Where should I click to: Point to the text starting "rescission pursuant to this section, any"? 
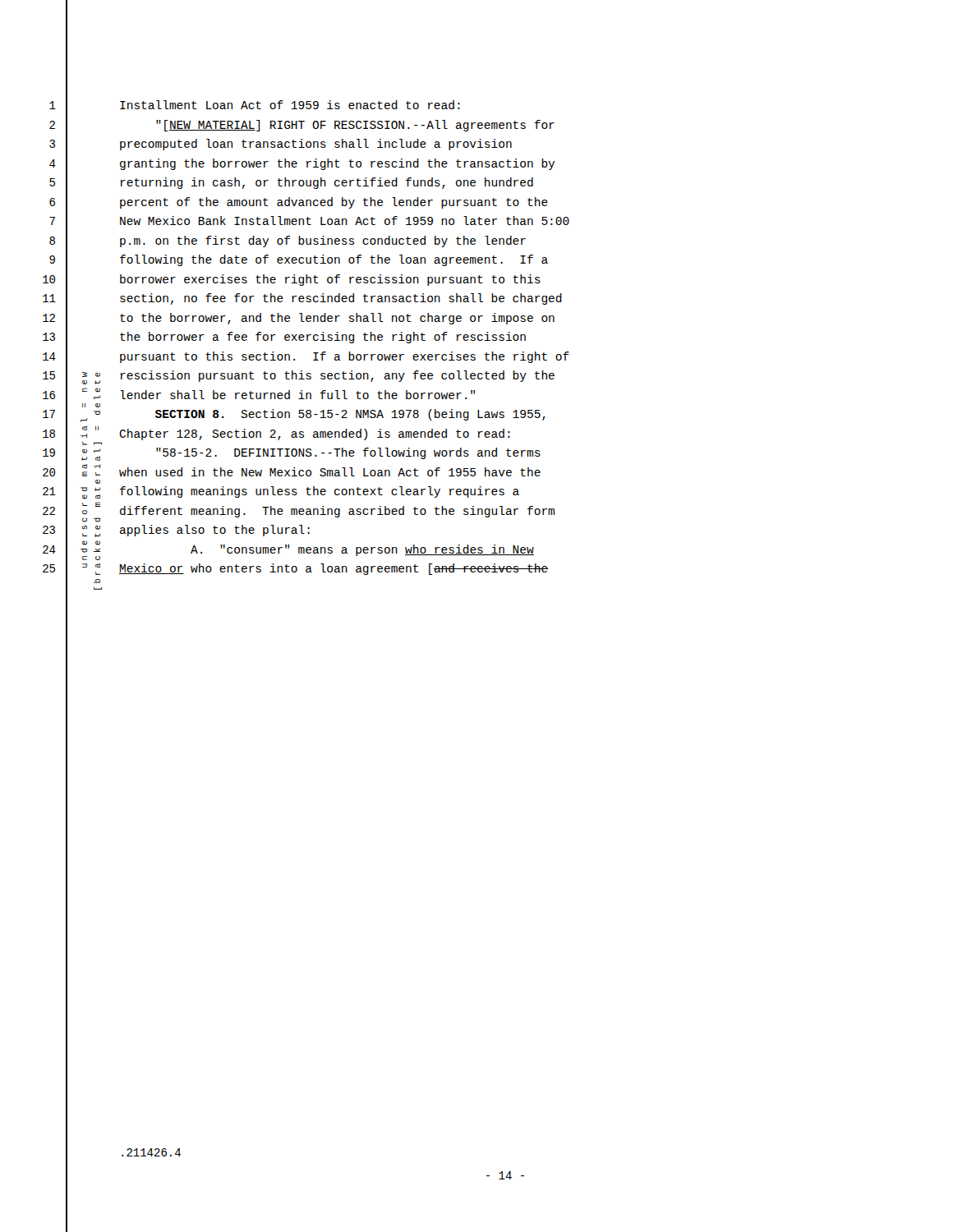click(337, 376)
